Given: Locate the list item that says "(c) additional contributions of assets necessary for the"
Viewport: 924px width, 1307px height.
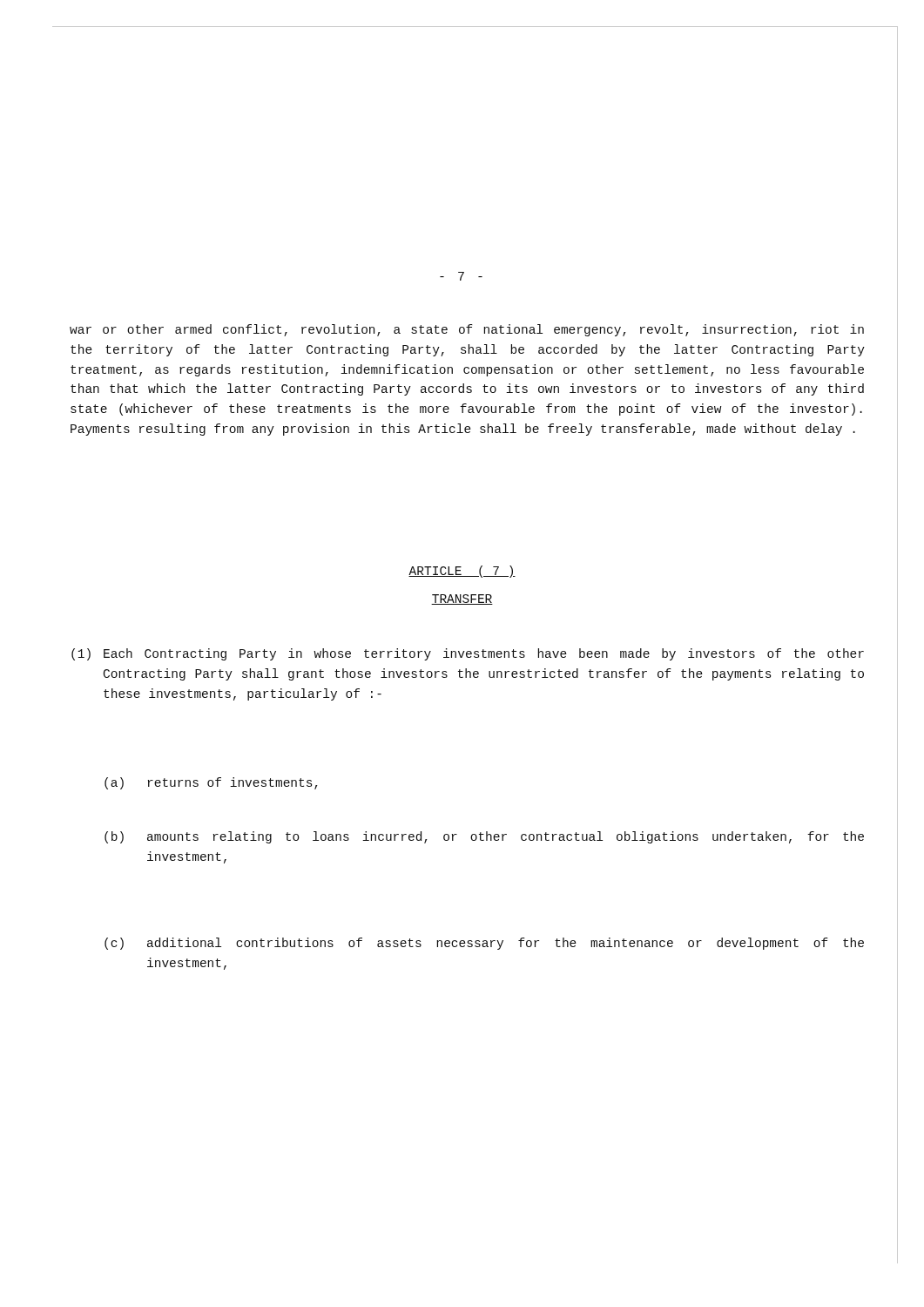Looking at the screenshot, I should [x=484, y=954].
